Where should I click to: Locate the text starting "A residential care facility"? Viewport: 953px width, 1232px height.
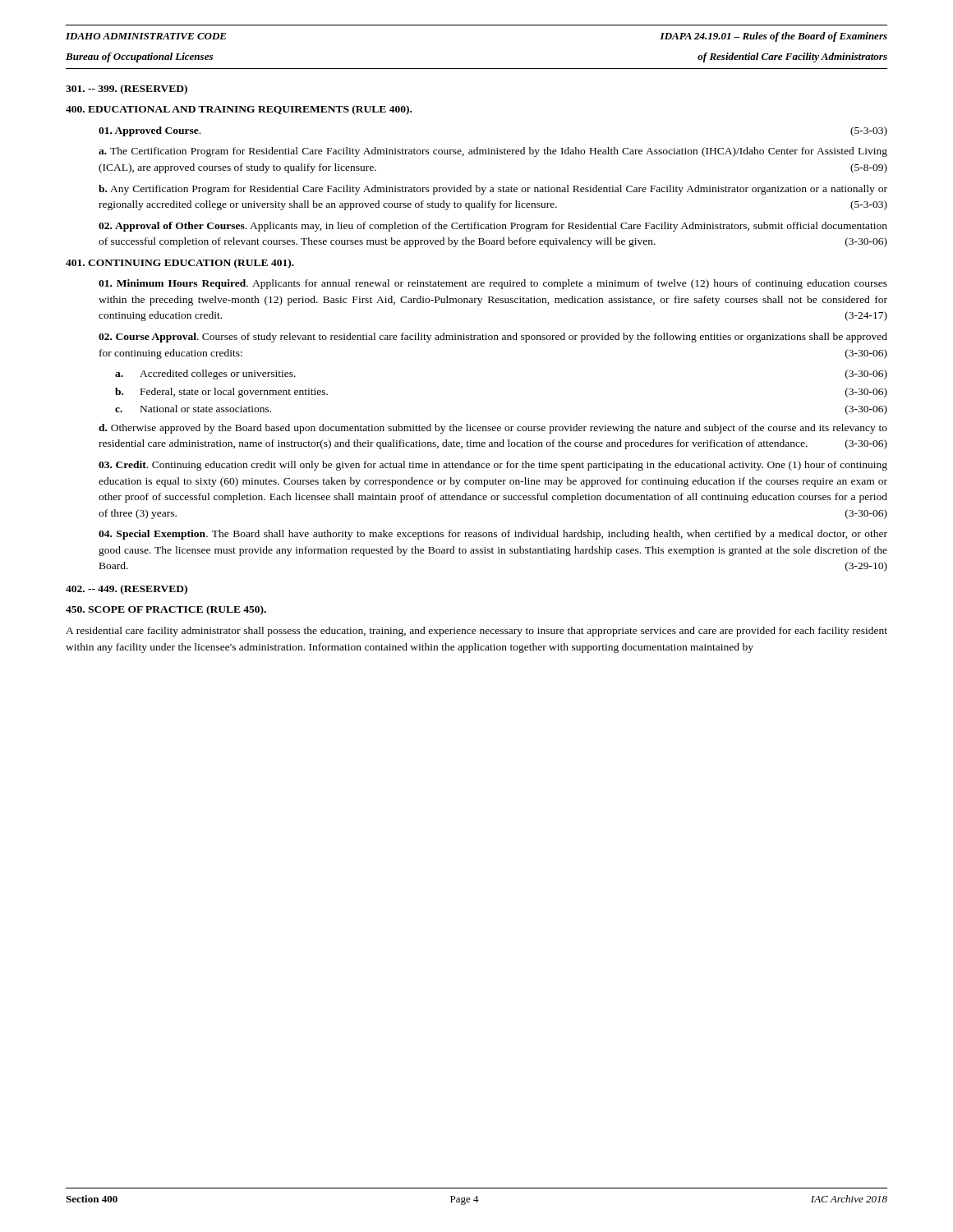point(476,639)
